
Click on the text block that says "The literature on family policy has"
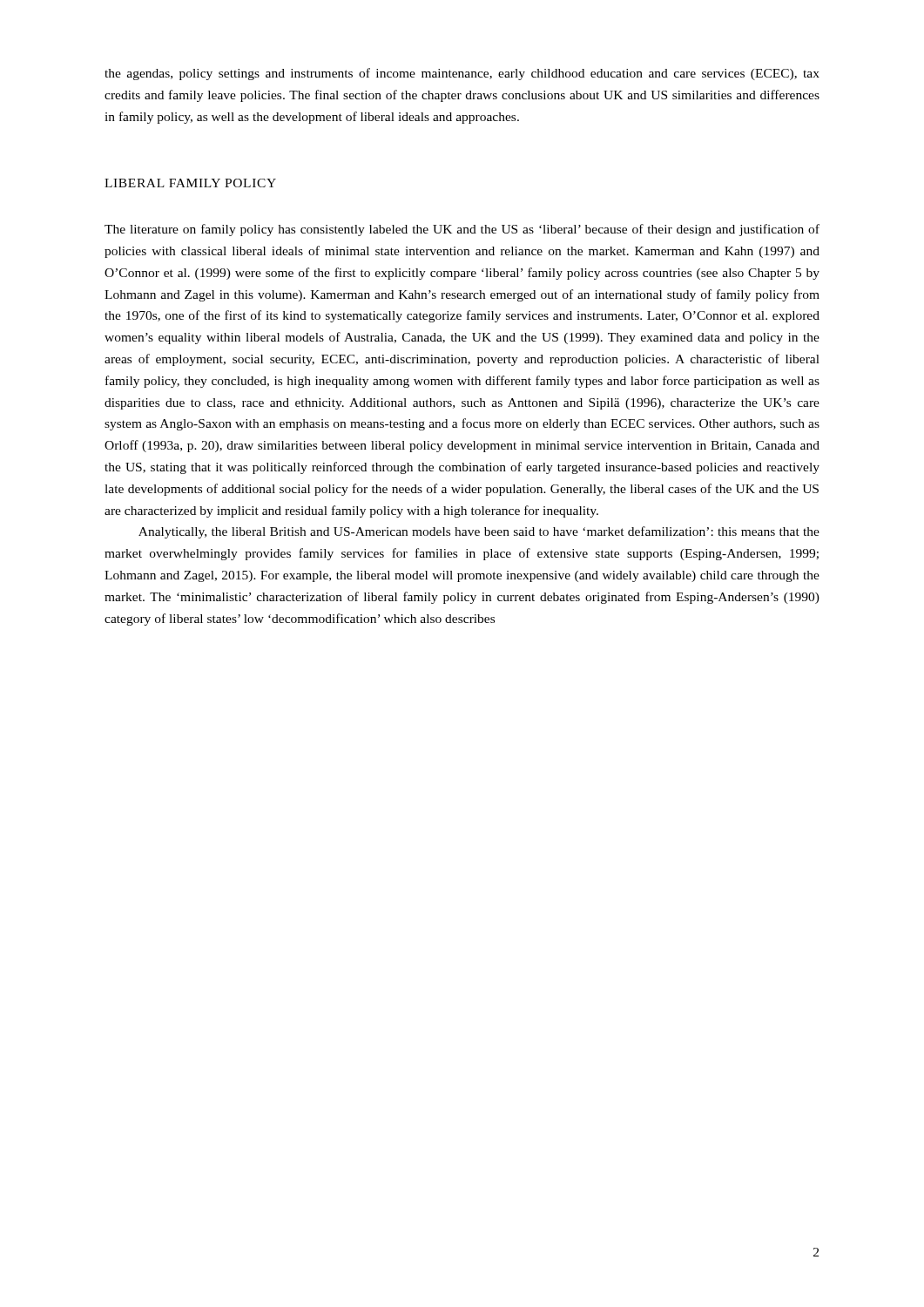[x=462, y=424]
